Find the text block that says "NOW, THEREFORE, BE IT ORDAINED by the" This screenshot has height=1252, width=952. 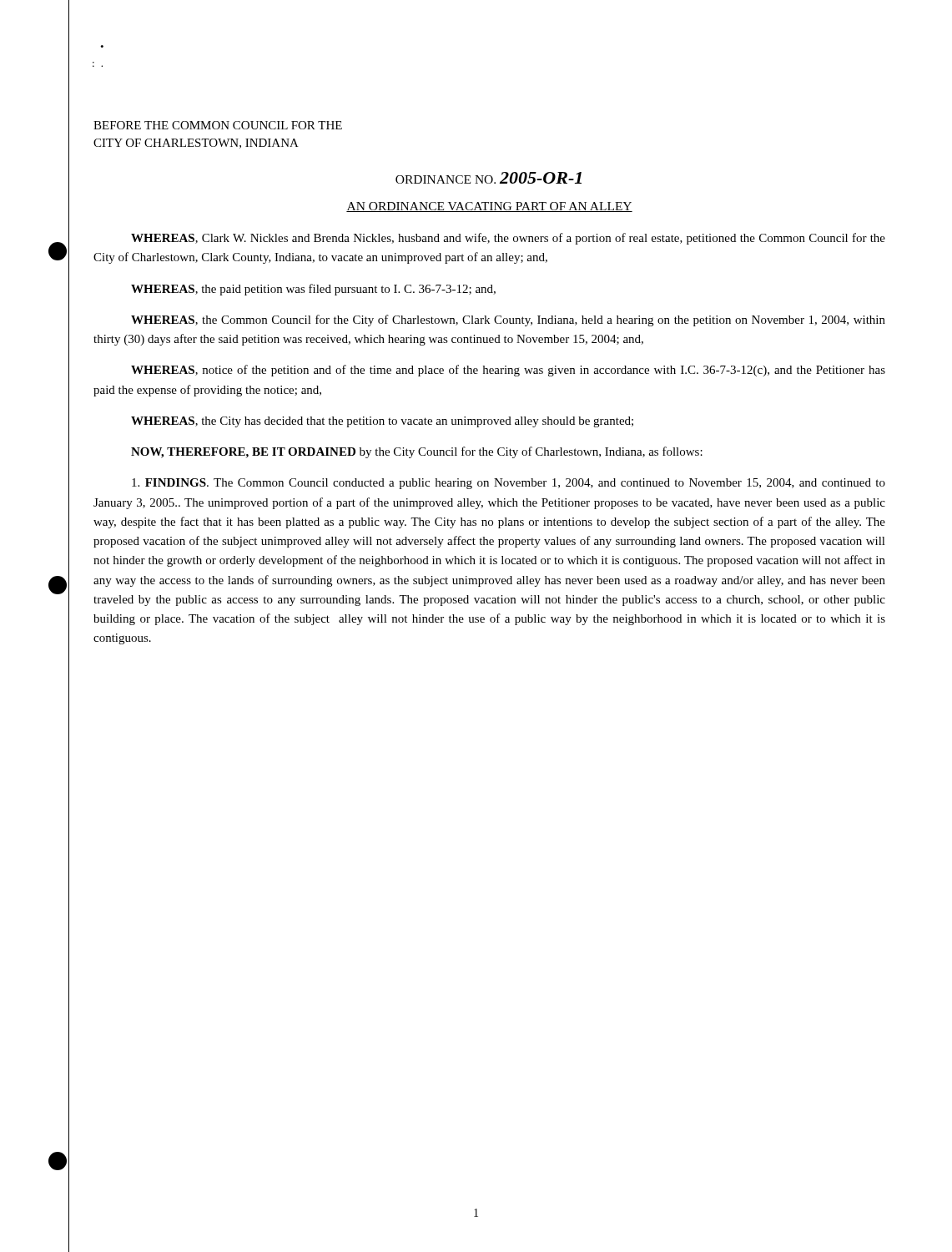click(417, 452)
